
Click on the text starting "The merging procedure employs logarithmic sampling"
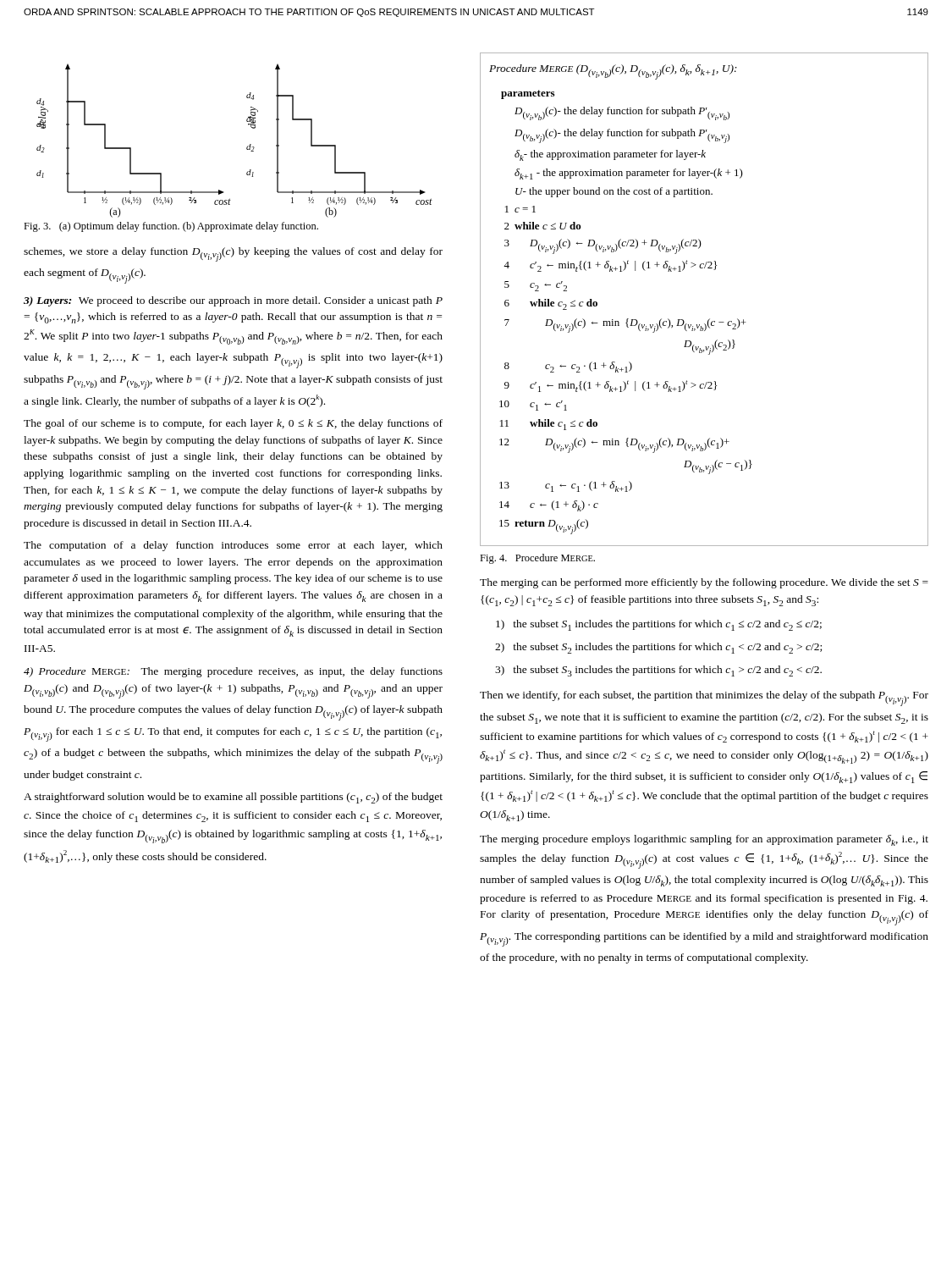pyautogui.click(x=704, y=898)
